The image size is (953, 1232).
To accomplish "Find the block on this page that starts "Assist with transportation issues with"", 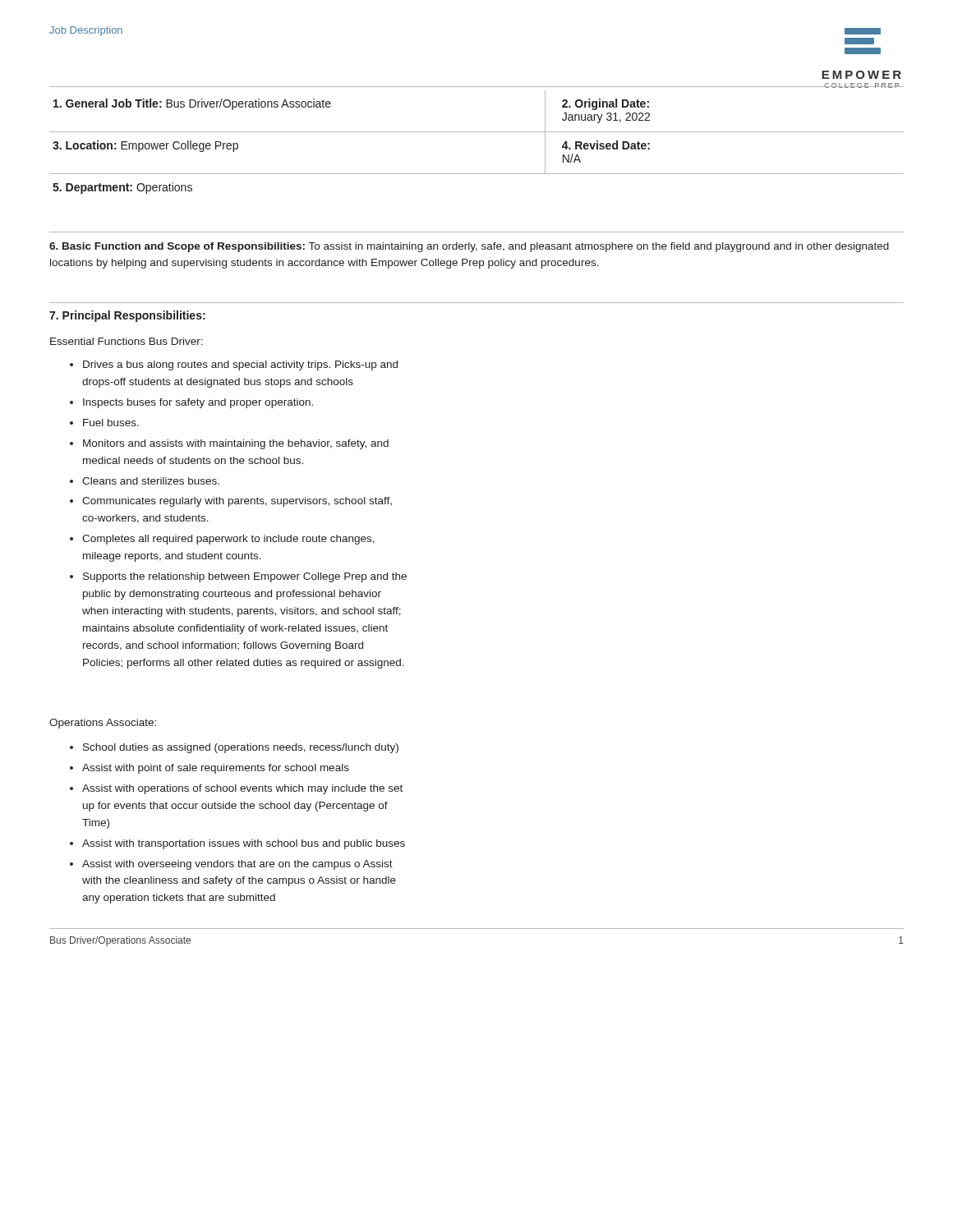I will pos(244,843).
